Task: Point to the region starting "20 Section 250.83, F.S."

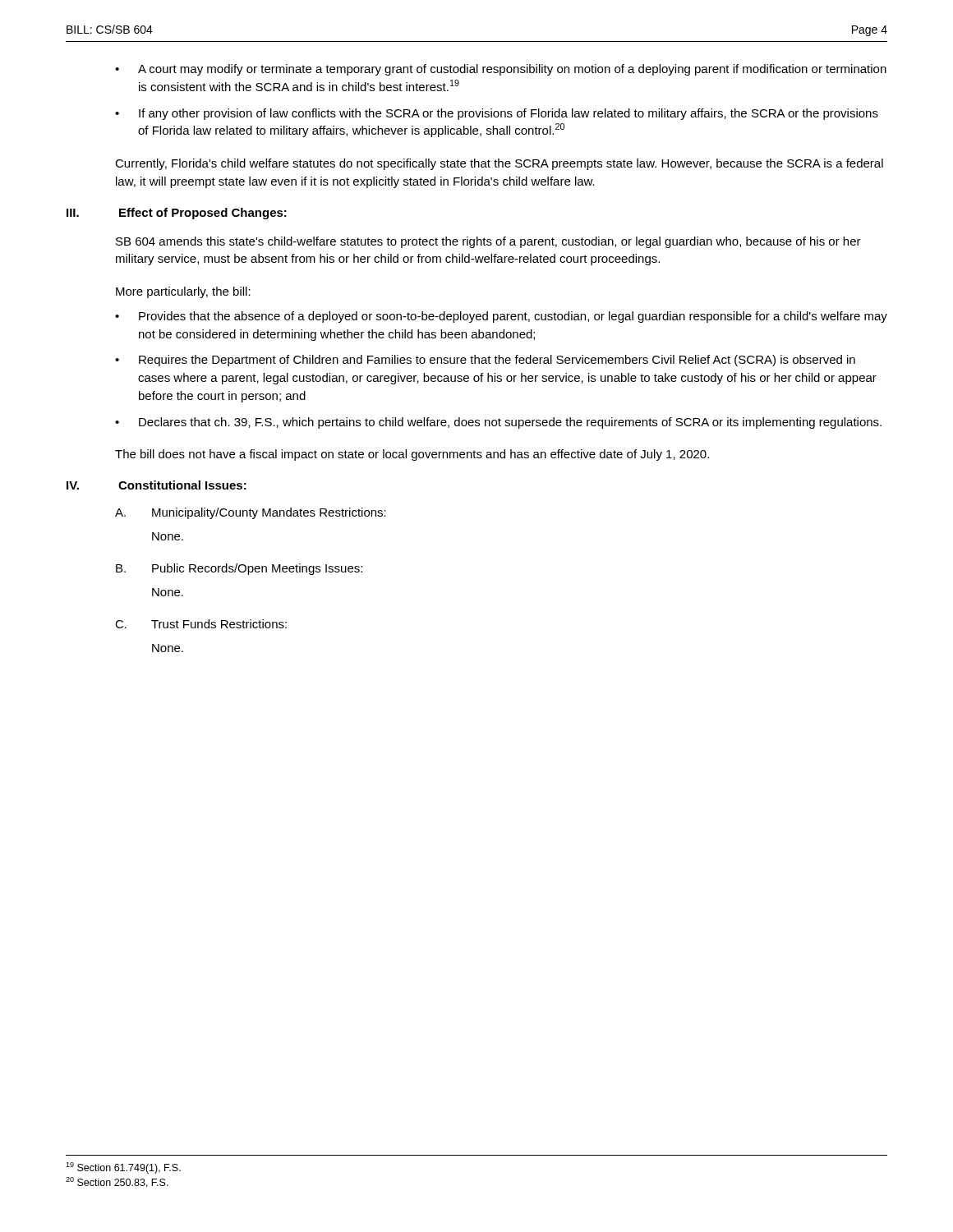Action: (x=117, y=1182)
